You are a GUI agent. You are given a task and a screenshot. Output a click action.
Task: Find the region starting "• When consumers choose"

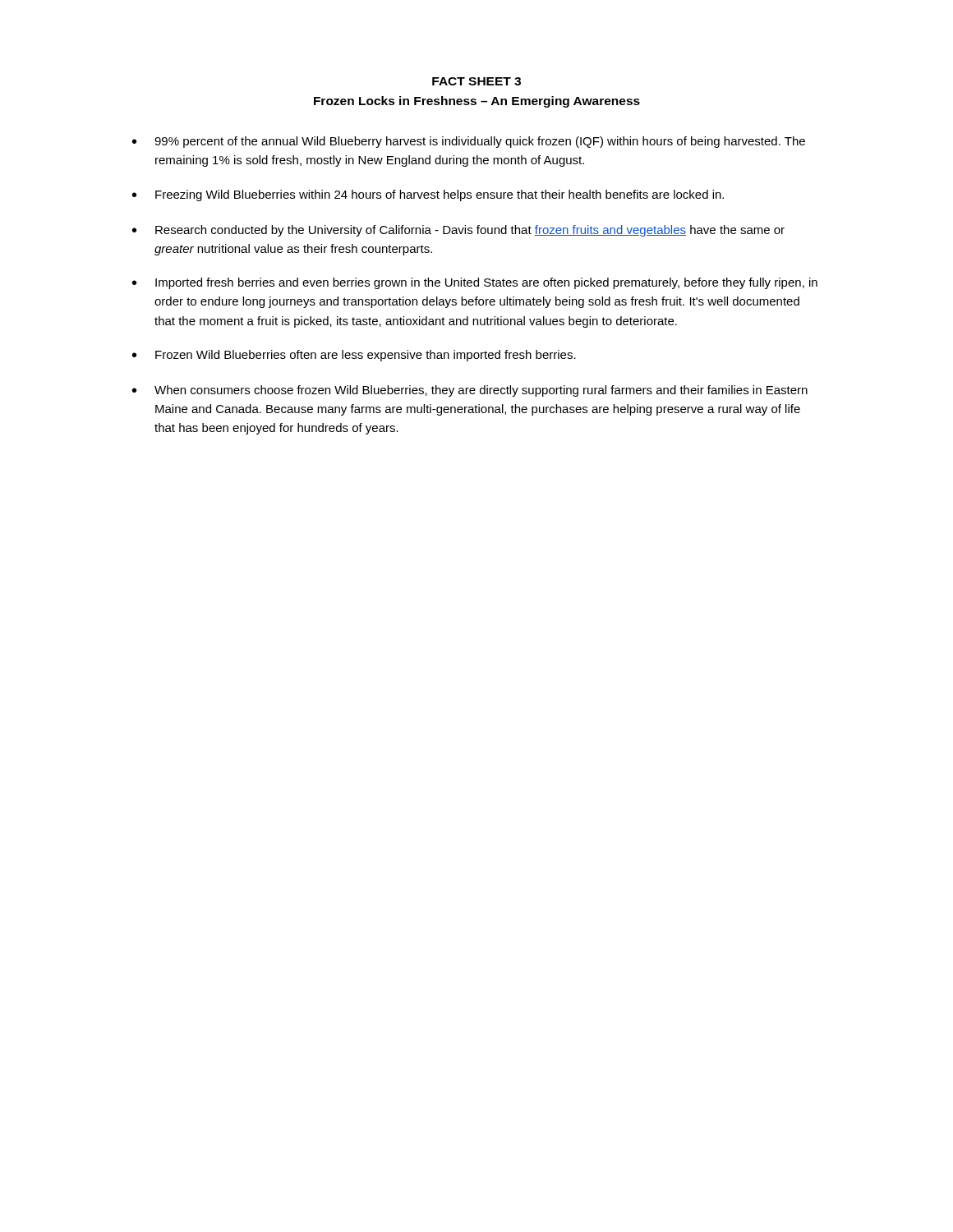[476, 409]
